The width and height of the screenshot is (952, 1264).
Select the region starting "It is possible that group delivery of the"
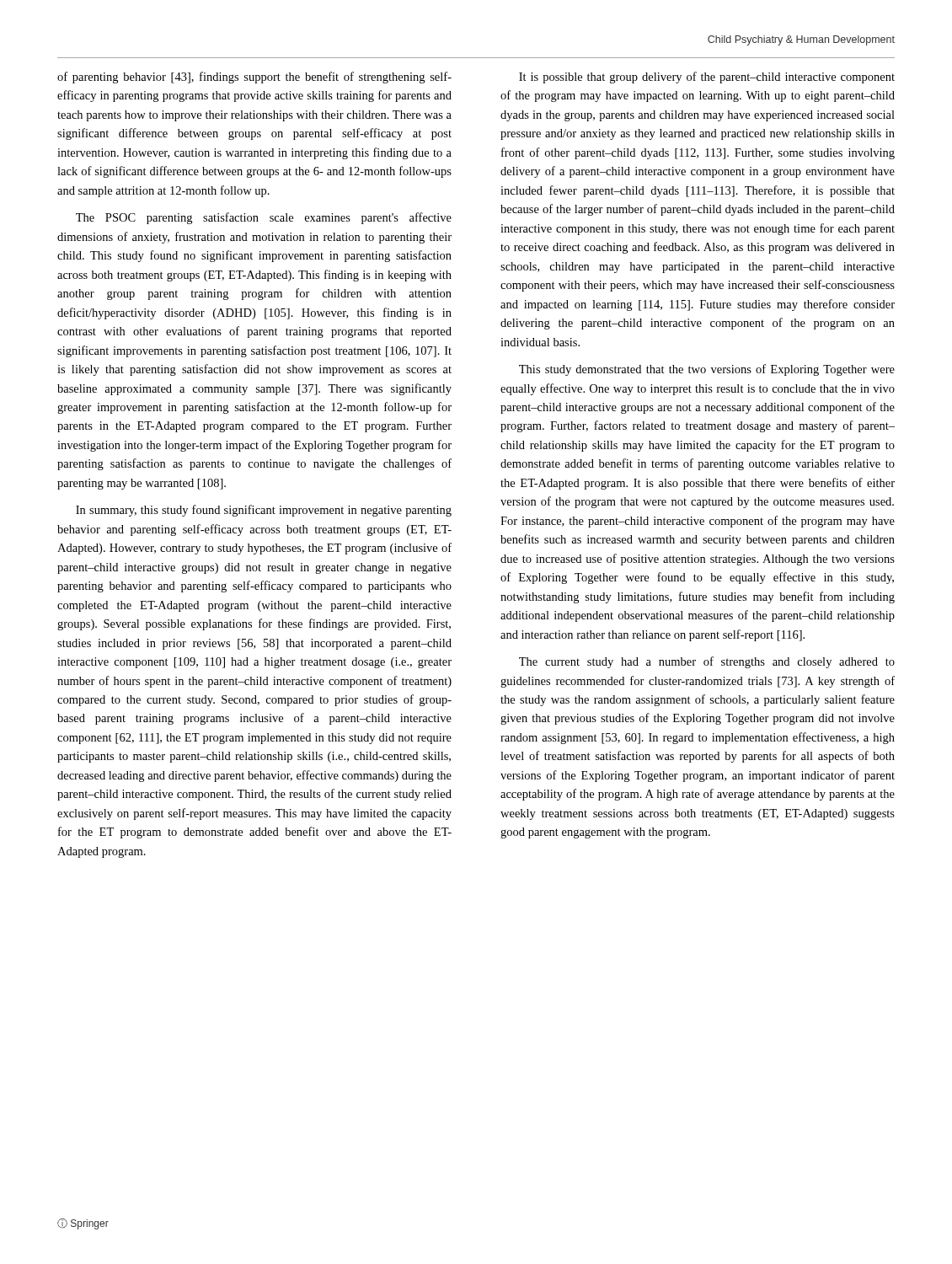698,209
